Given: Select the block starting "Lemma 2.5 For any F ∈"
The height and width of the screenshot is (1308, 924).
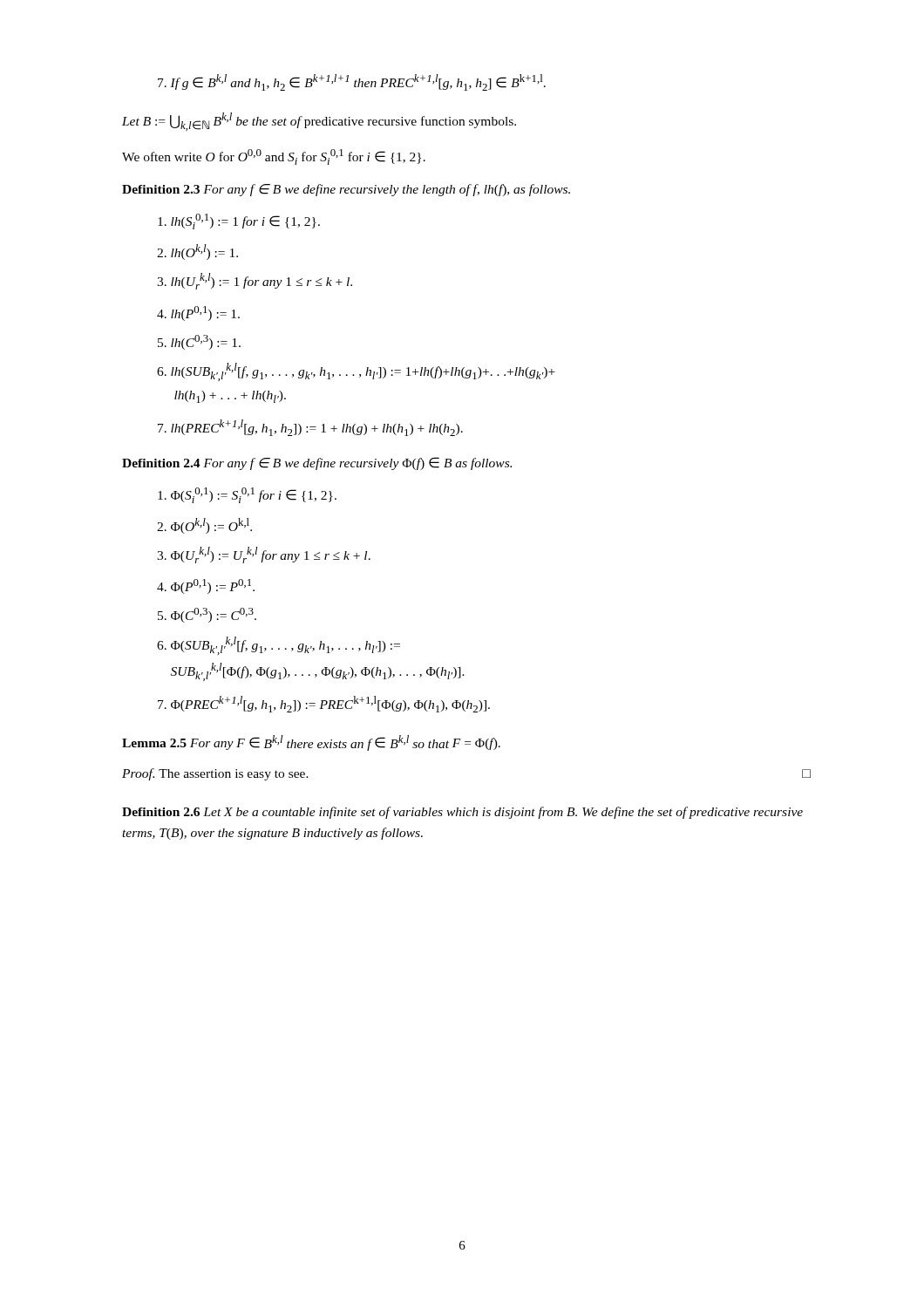Looking at the screenshot, I should [x=311, y=741].
